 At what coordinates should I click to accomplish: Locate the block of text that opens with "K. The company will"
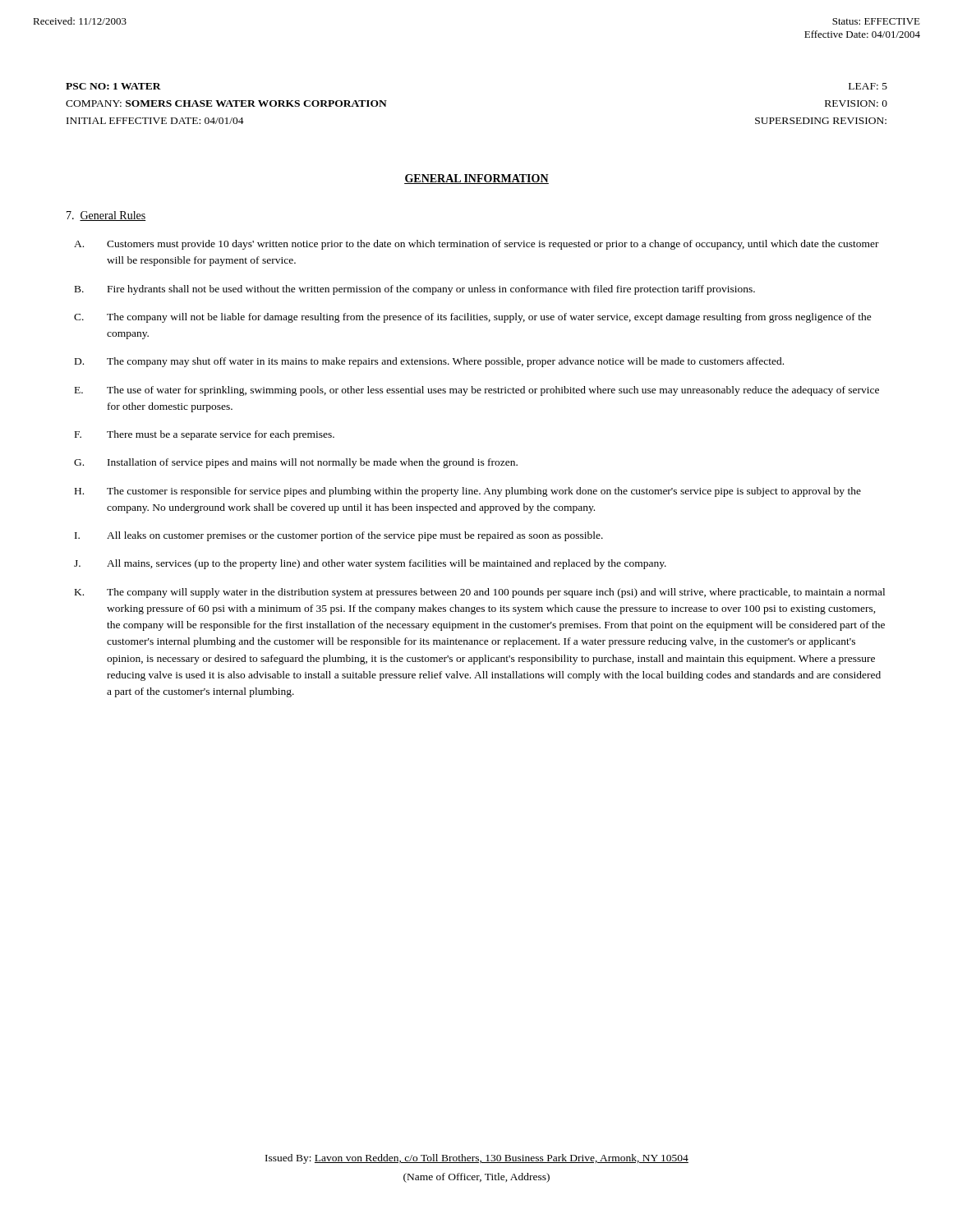[x=481, y=642]
